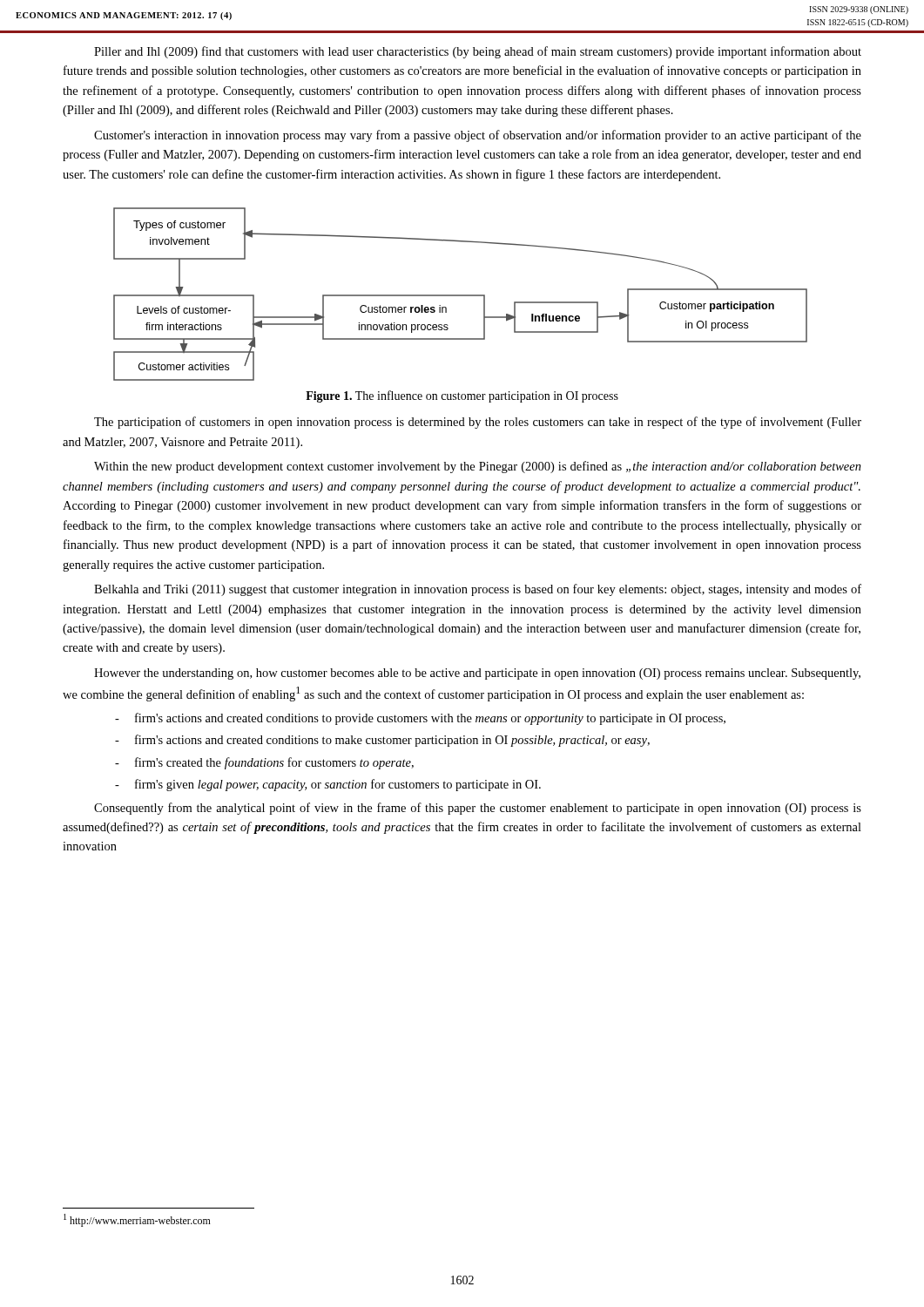This screenshot has height=1307, width=924.
Task: Where is the passage that starts "Customer's interaction in innovation process may vary"?
Action: click(x=462, y=155)
